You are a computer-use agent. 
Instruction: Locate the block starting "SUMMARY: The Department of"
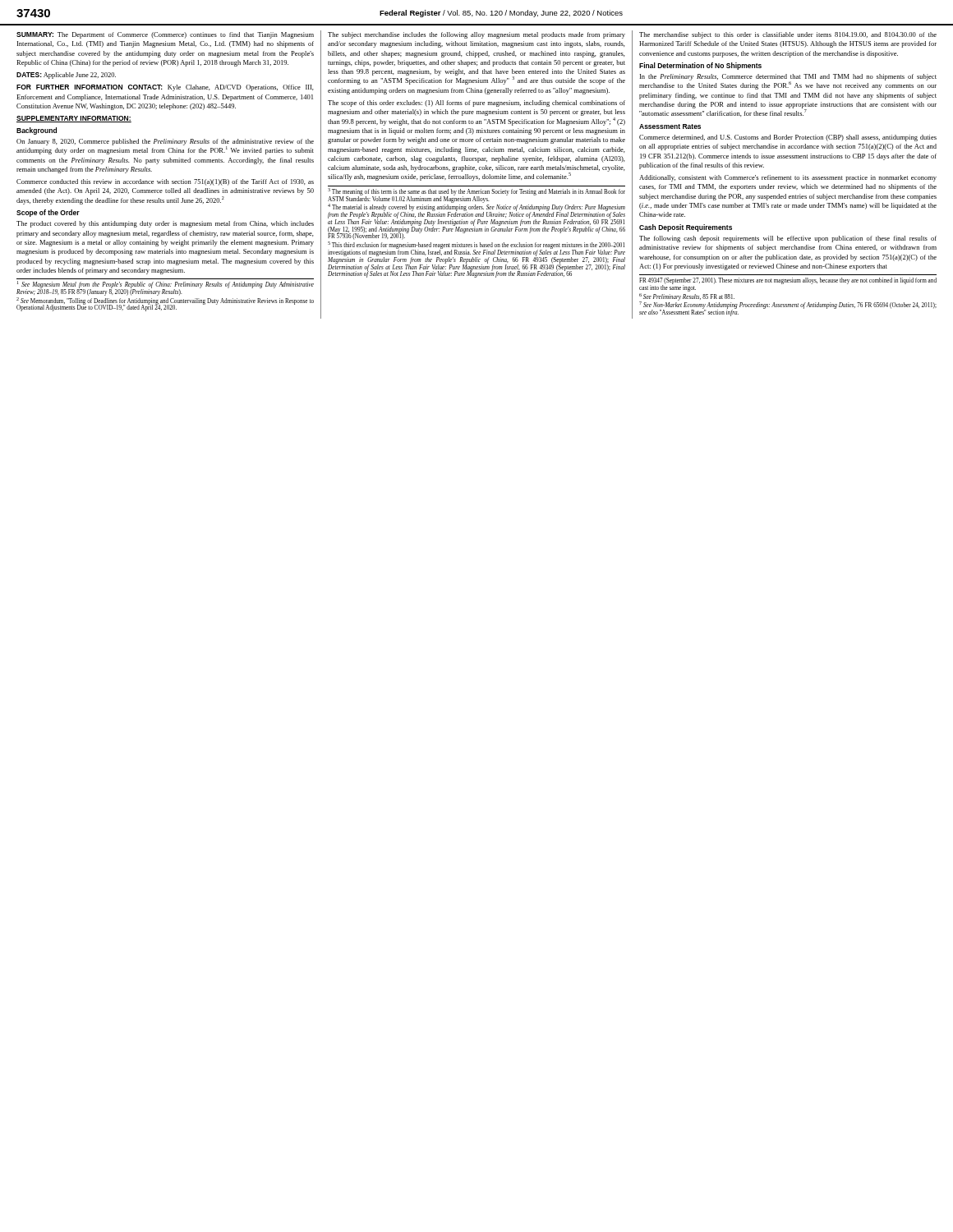165,48
